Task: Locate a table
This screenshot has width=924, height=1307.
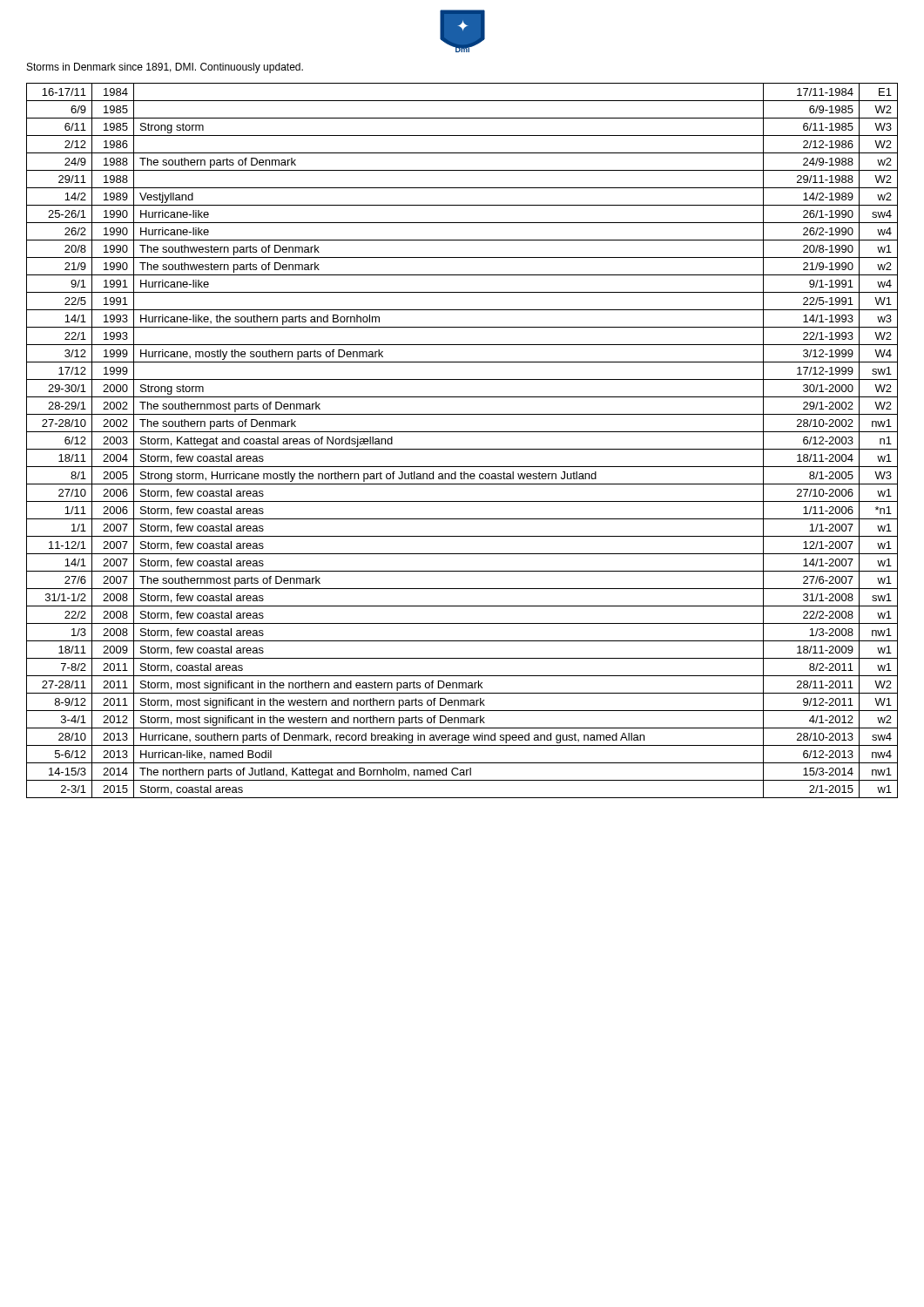Action: point(462,440)
